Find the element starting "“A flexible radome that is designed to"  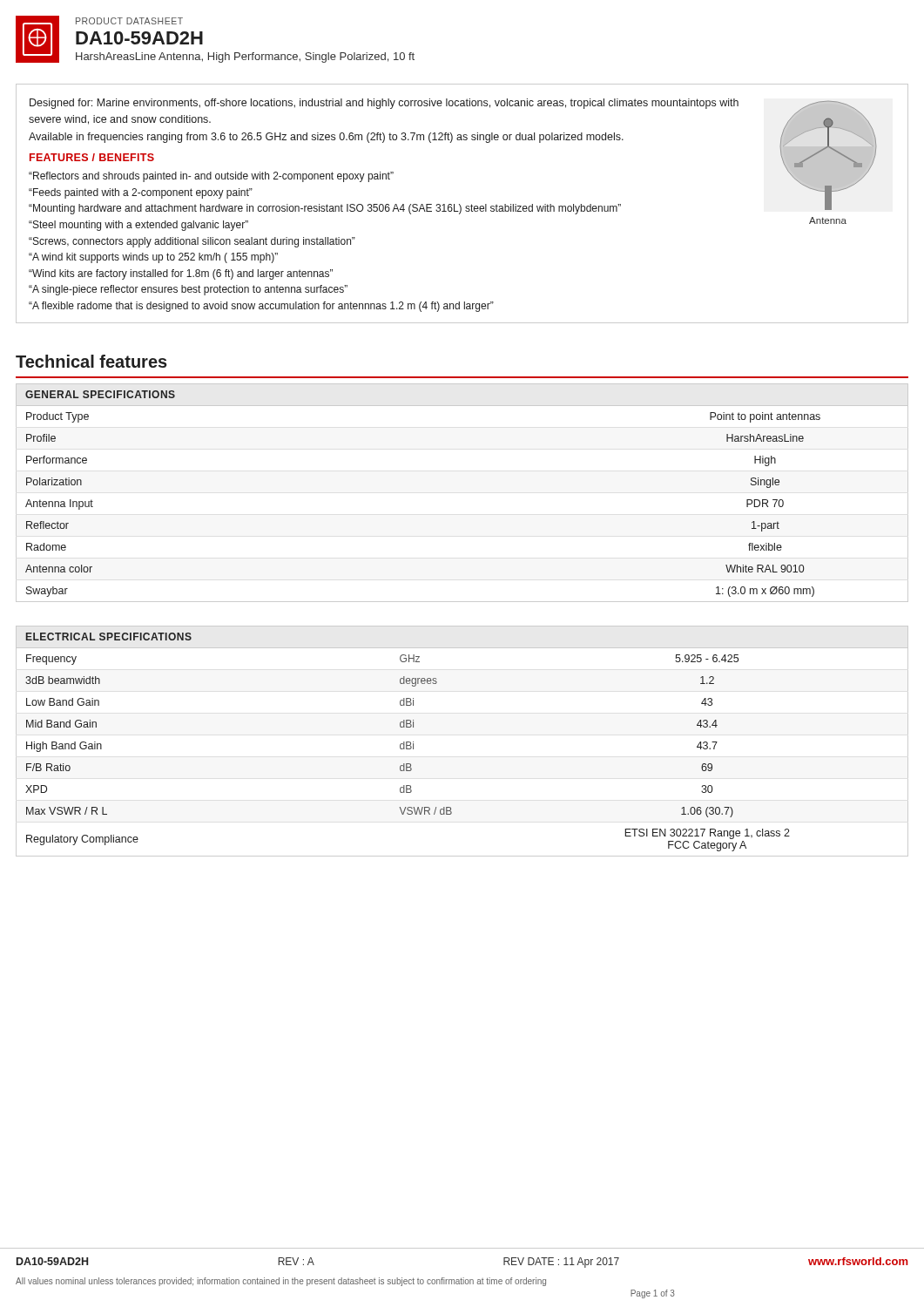point(261,306)
